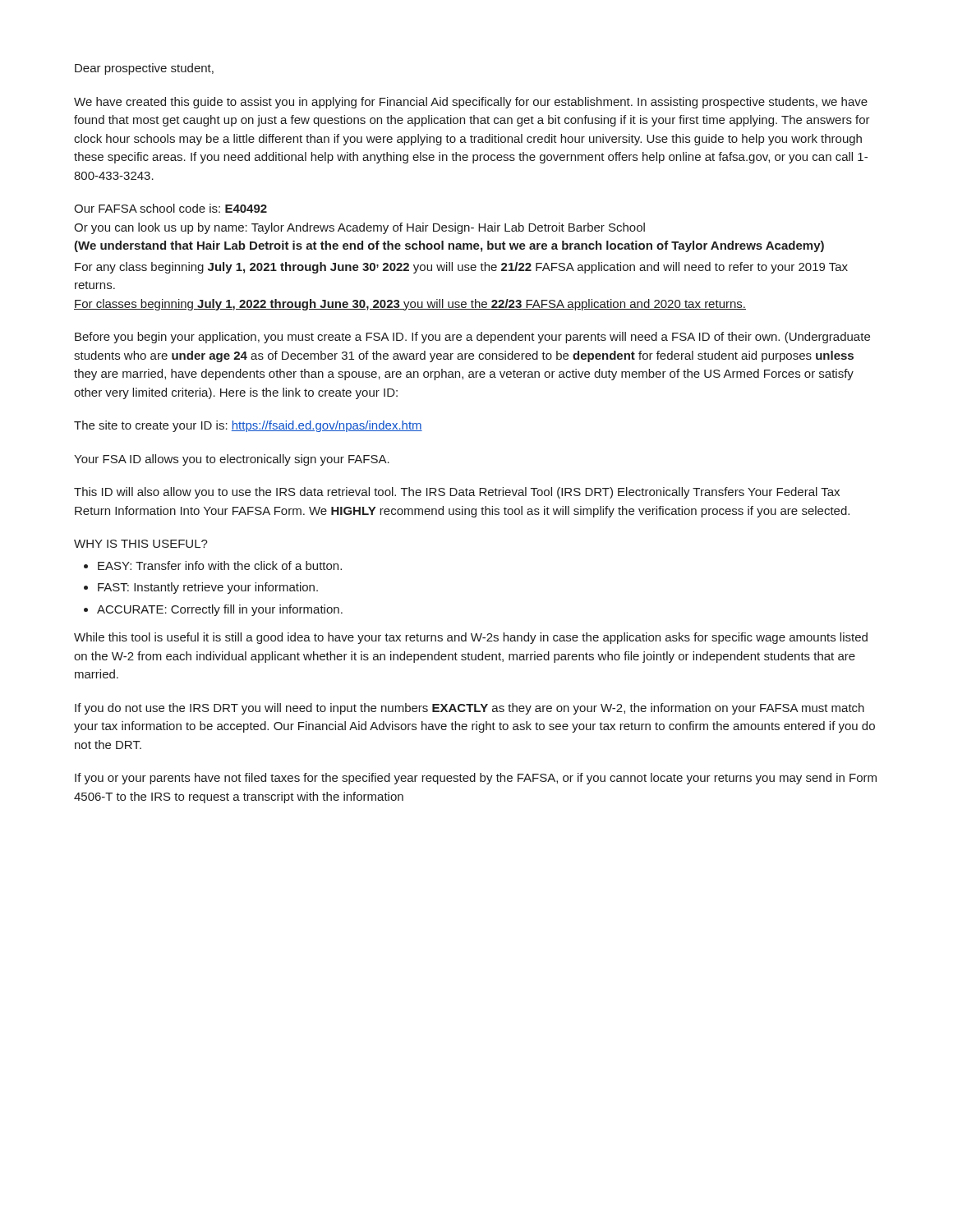Navigate to the text block starting "Dear prospective student,"
Screen dimensions: 1232x953
pyautogui.click(x=144, y=69)
